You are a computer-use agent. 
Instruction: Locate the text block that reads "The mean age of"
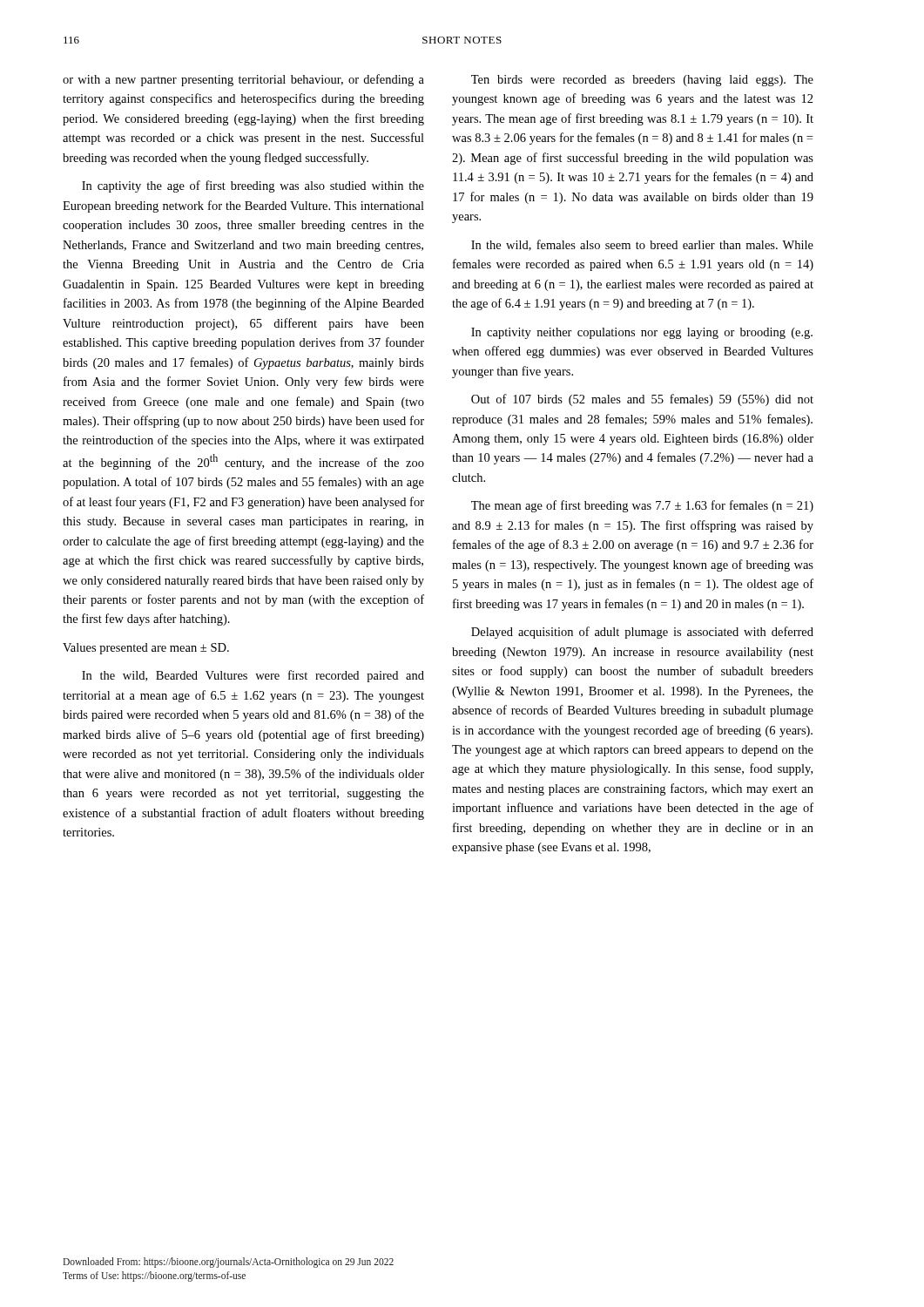633,555
